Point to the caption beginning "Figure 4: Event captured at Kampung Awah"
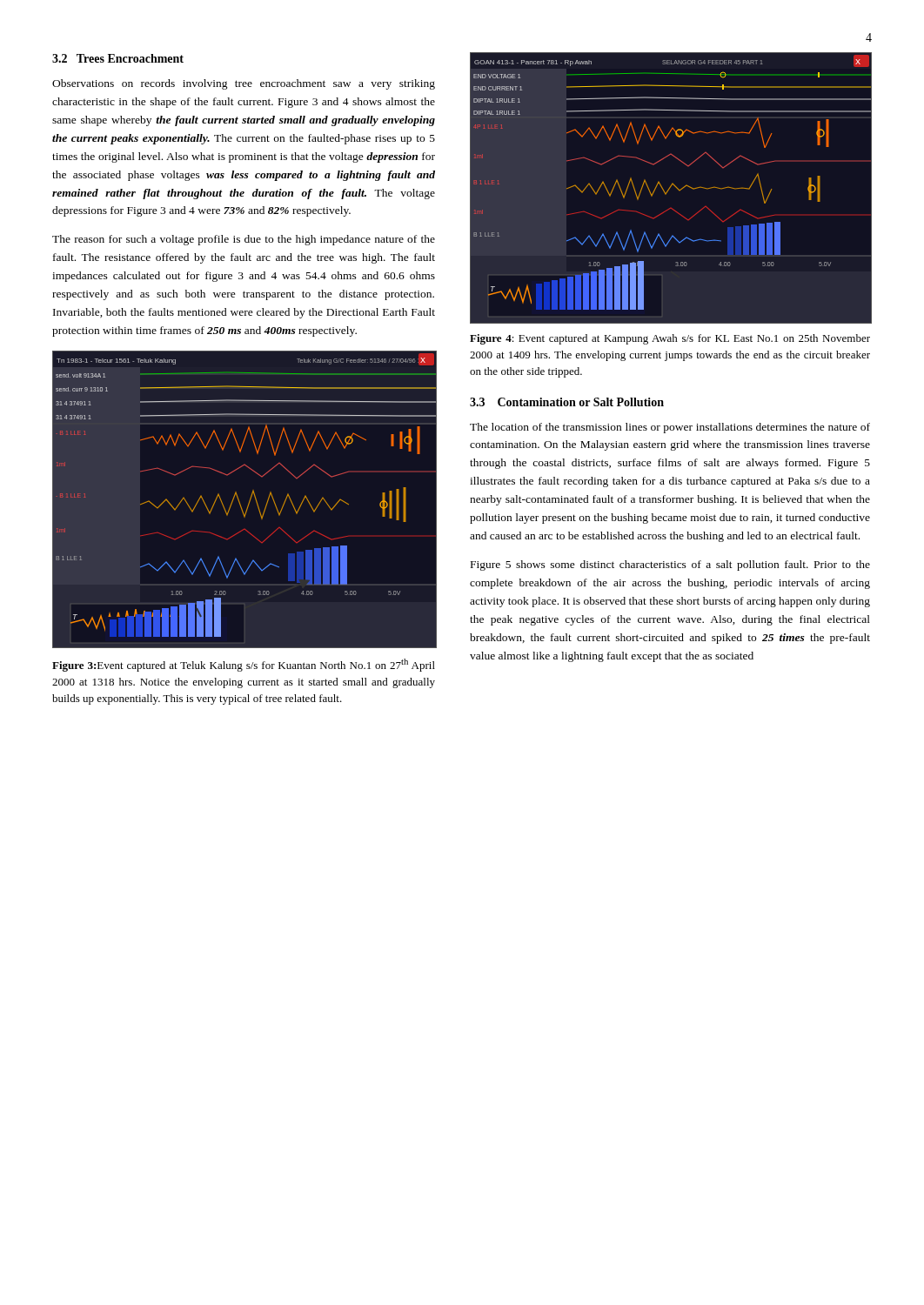924x1305 pixels. point(670,354)
